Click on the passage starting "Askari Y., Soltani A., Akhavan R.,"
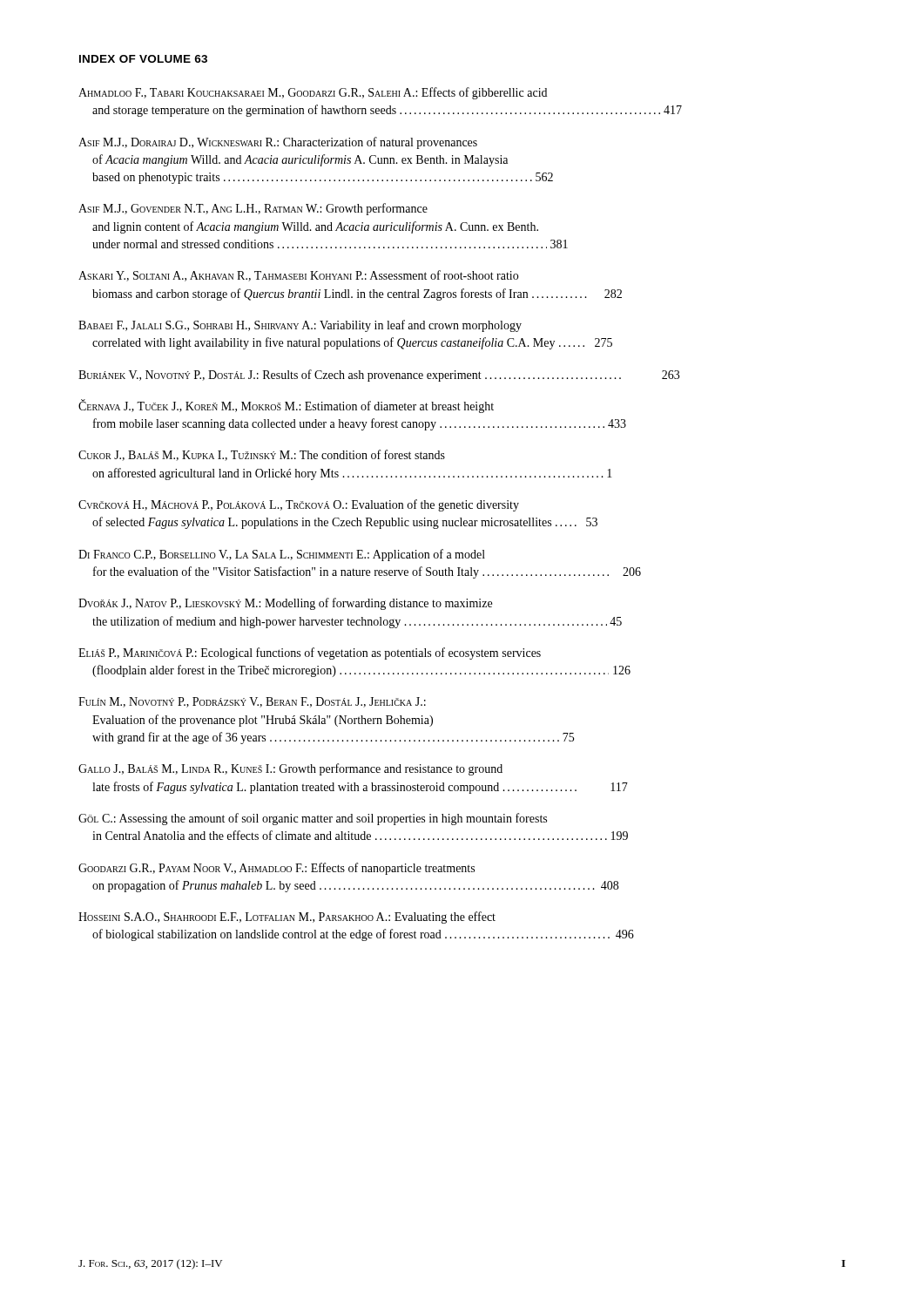This screenshot has height=1307, width=924. 350,285
